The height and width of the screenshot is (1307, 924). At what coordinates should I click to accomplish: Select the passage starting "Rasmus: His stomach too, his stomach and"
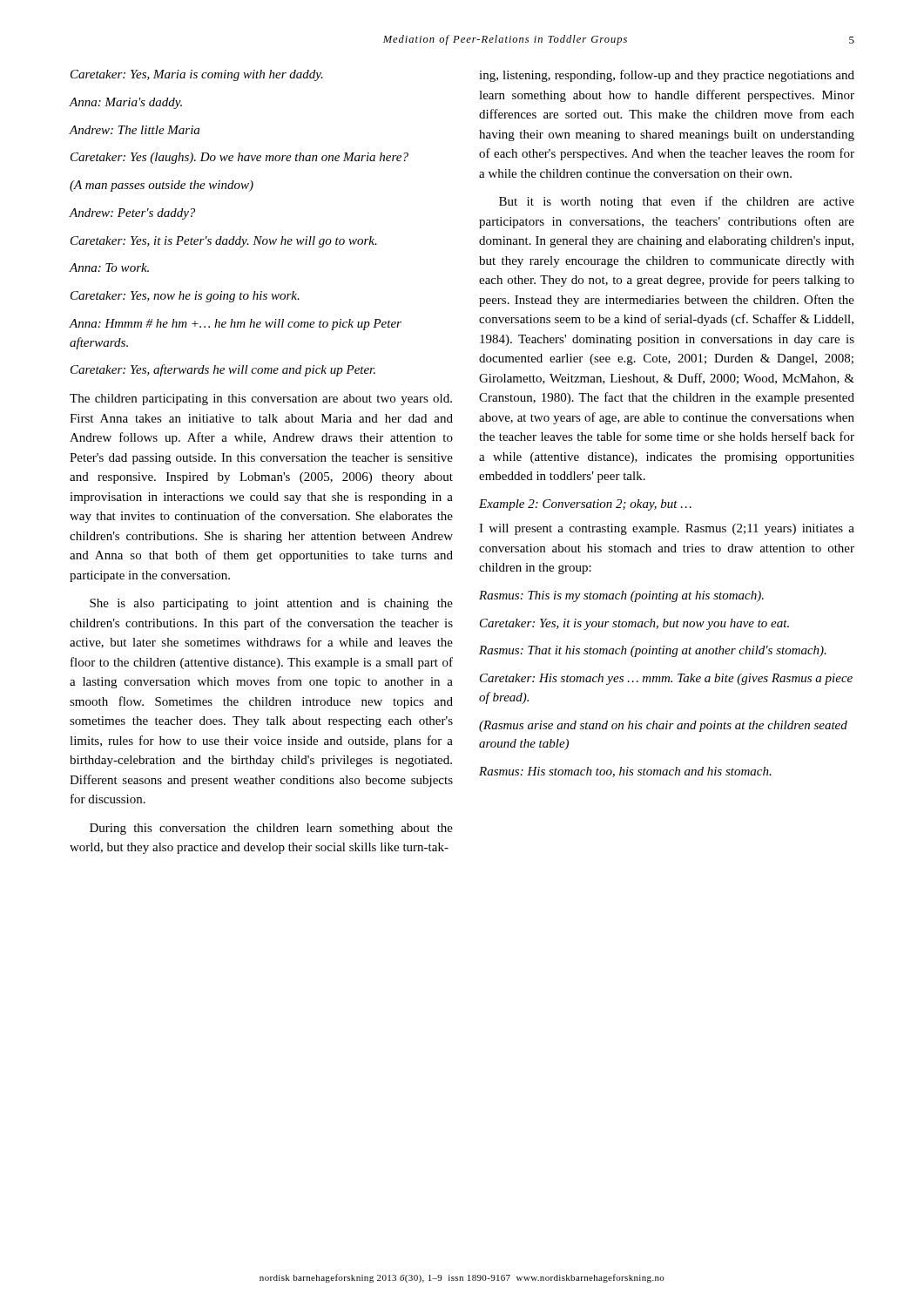[626, 771]
